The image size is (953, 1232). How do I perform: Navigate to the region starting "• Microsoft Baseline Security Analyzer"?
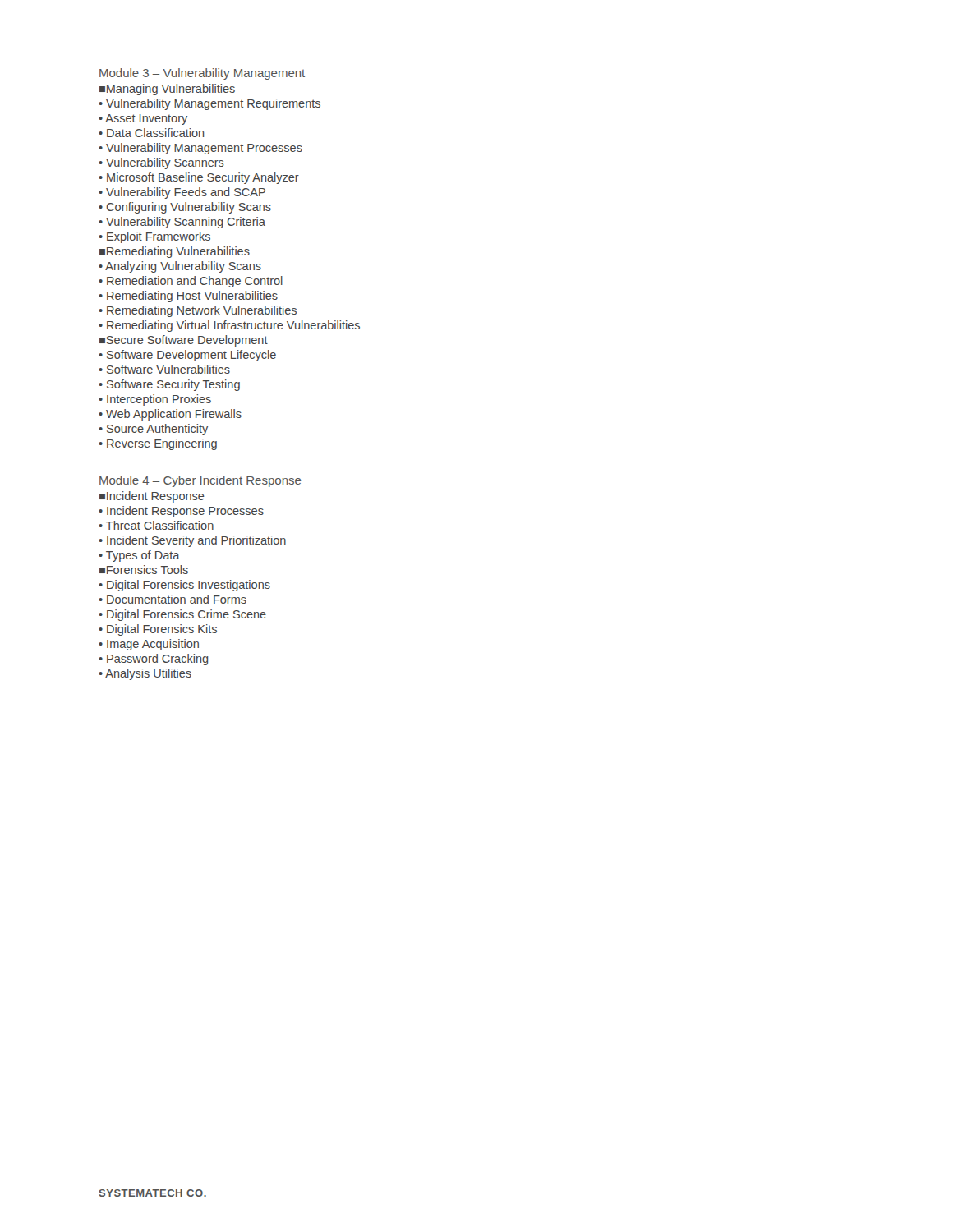point(199,177)
